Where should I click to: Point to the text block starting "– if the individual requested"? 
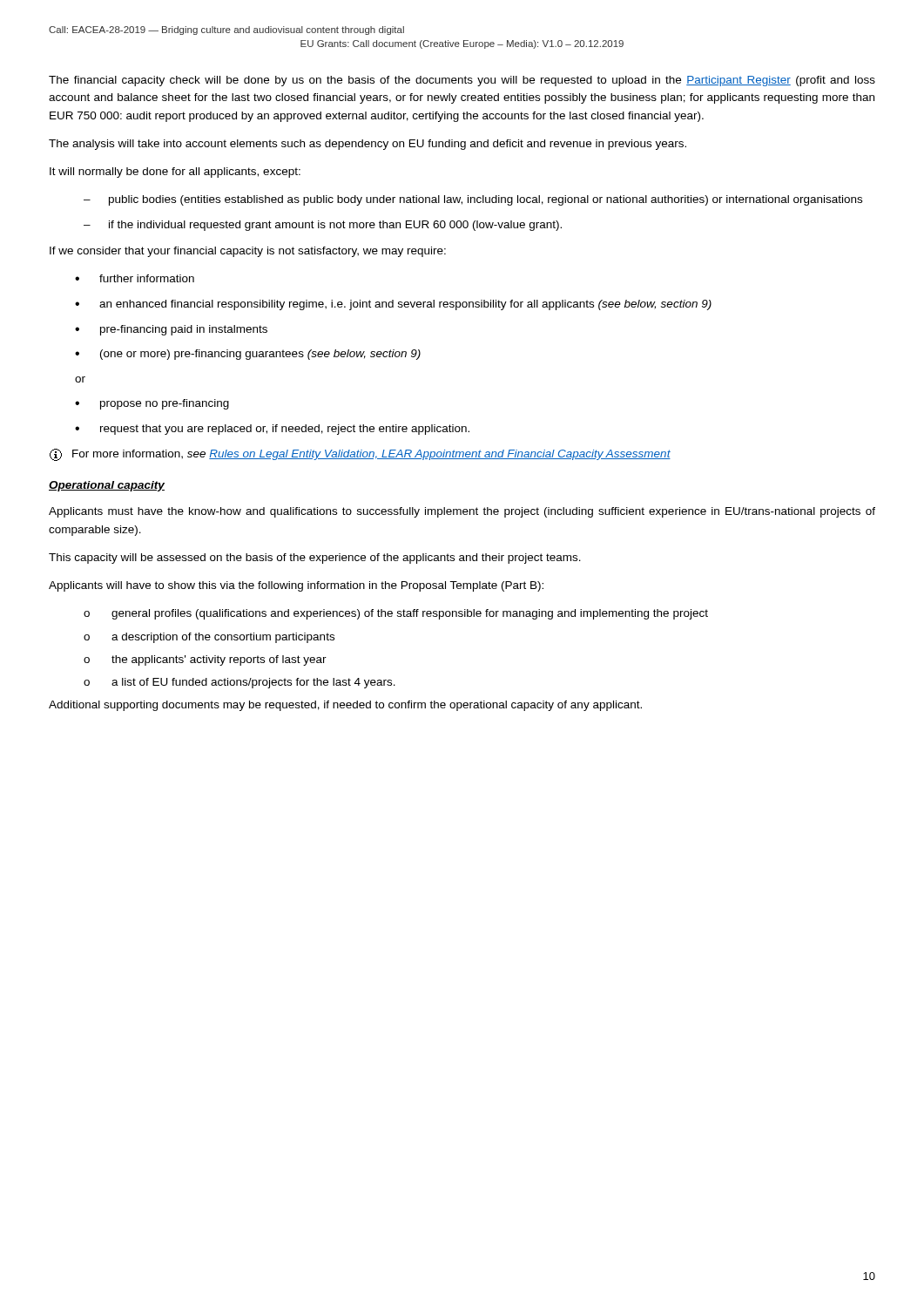[462, 224]
